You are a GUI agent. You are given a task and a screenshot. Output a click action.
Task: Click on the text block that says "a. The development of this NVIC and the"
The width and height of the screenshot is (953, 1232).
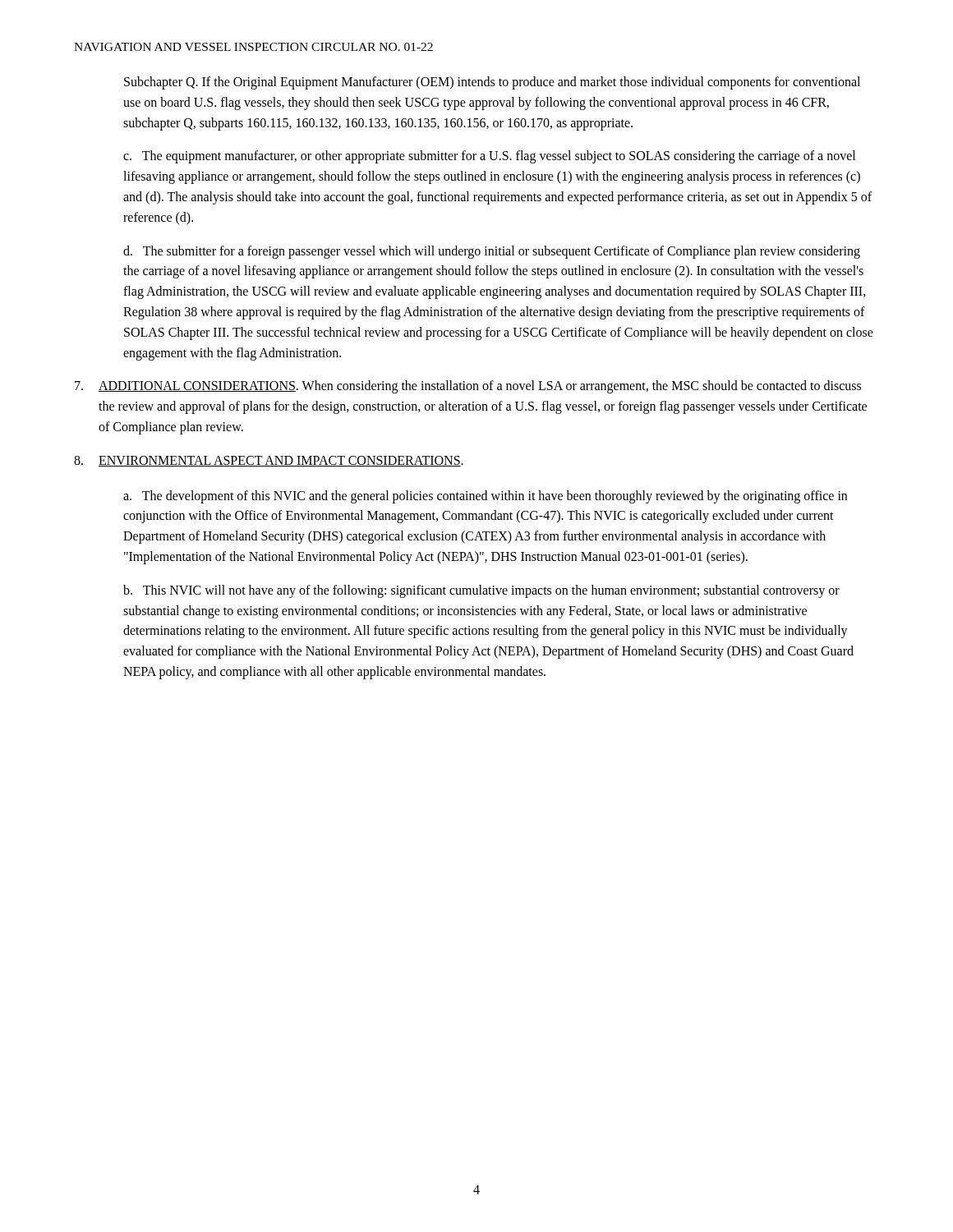pyautogui.click(x=485, y=526)
